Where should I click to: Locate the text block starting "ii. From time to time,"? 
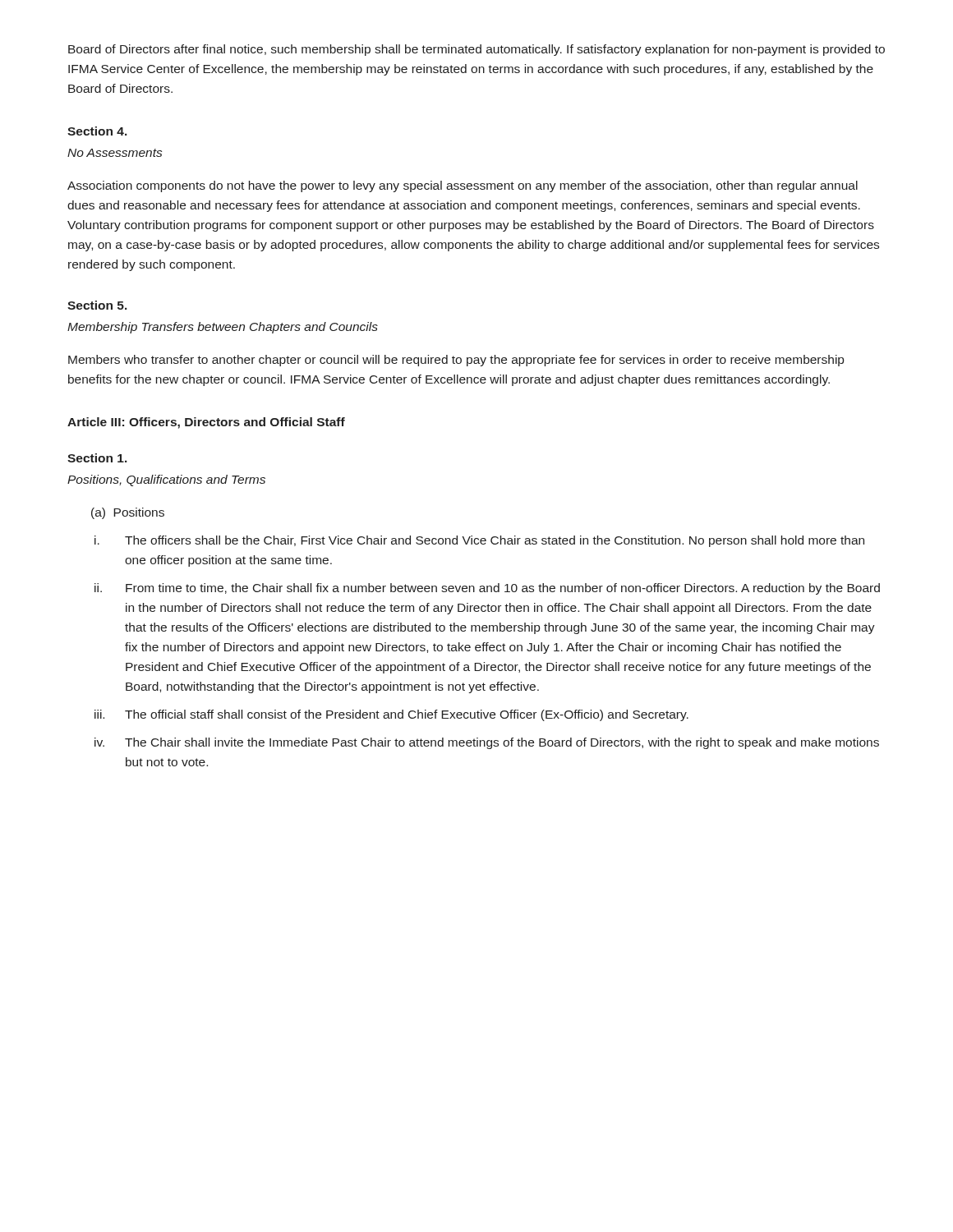[490, 638]
